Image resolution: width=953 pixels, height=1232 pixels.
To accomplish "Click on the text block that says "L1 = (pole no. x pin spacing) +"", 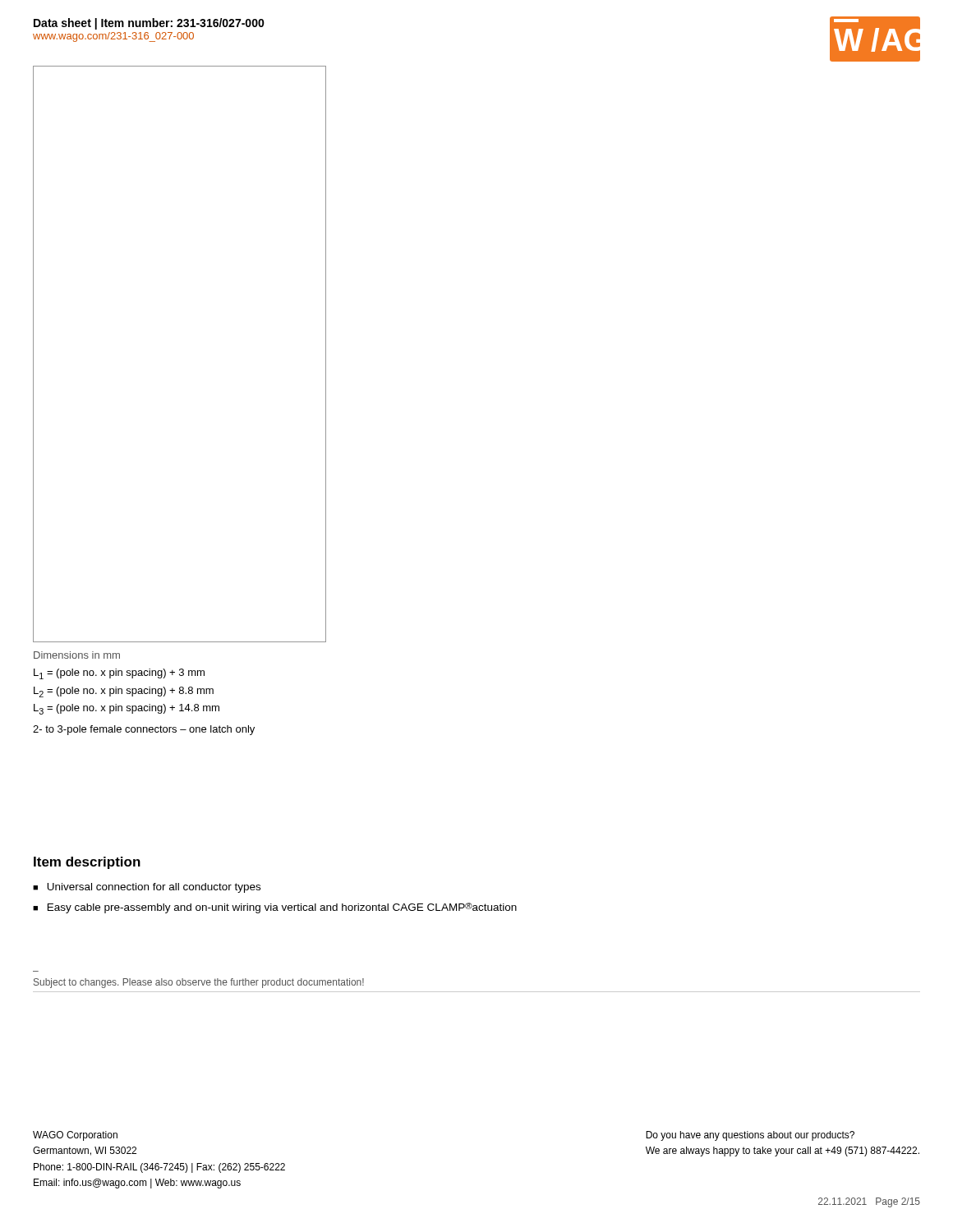I will point(119,673).
